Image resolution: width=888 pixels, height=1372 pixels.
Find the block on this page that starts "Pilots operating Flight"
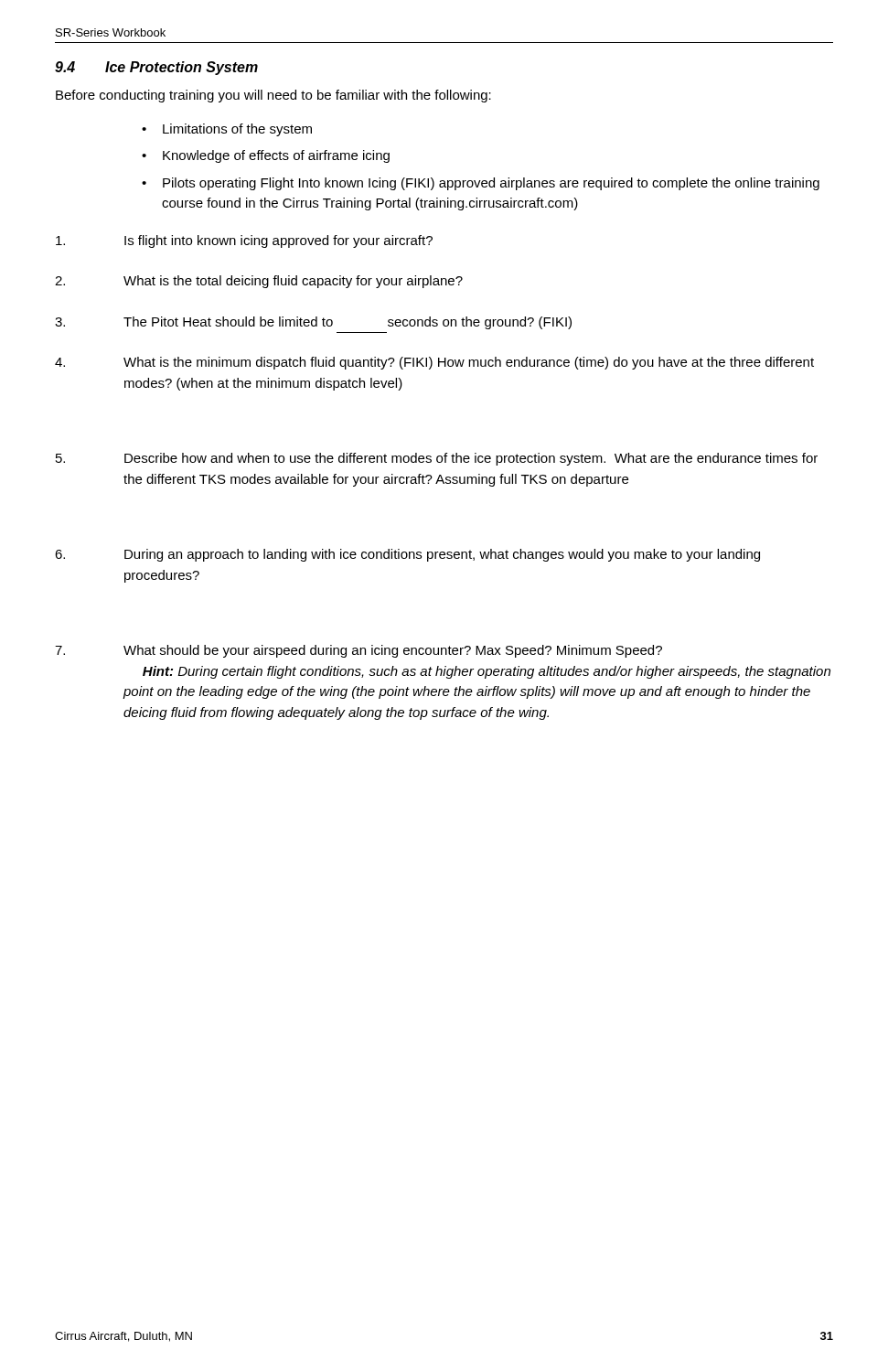click(491, 192)
